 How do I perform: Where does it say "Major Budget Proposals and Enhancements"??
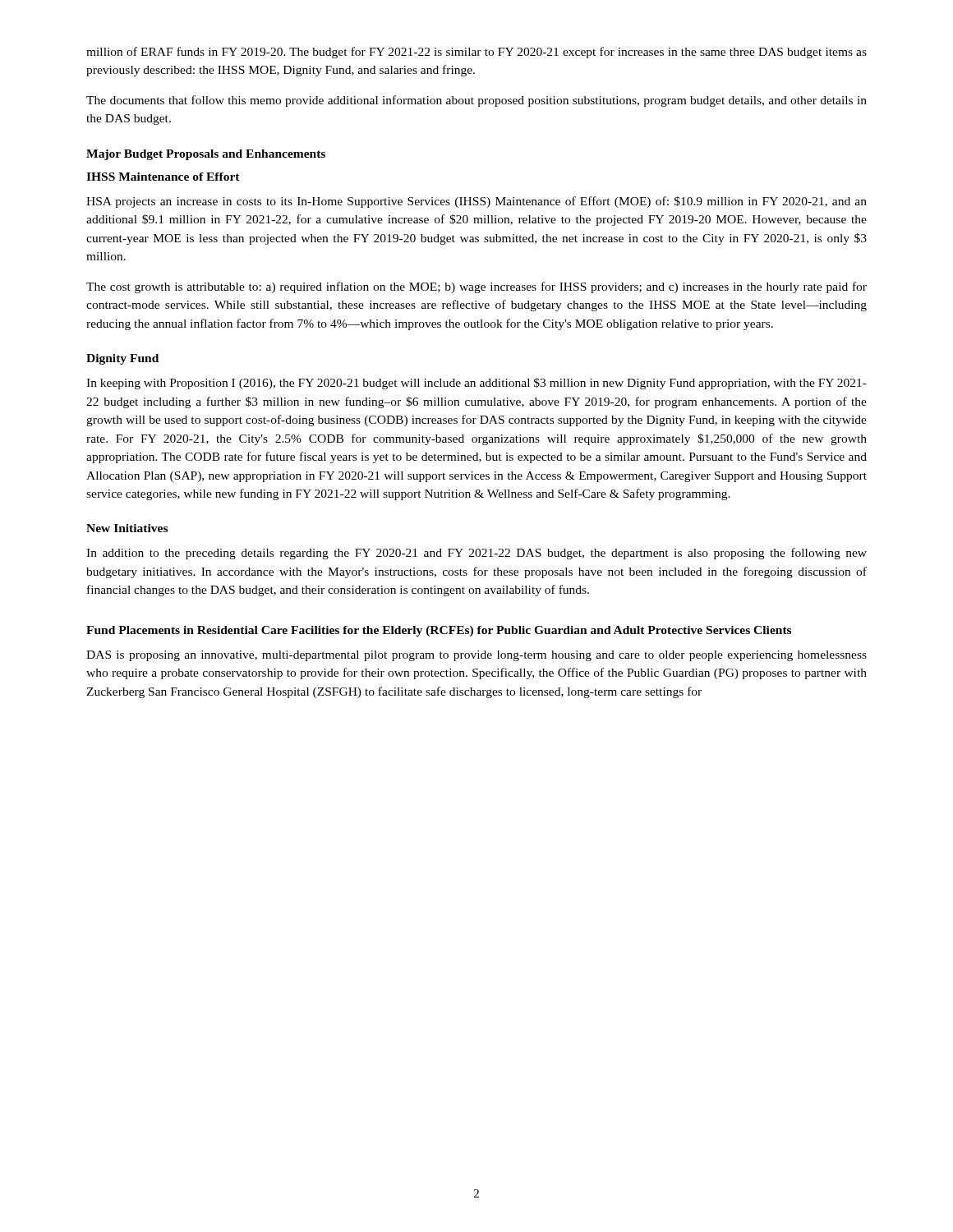206,153
